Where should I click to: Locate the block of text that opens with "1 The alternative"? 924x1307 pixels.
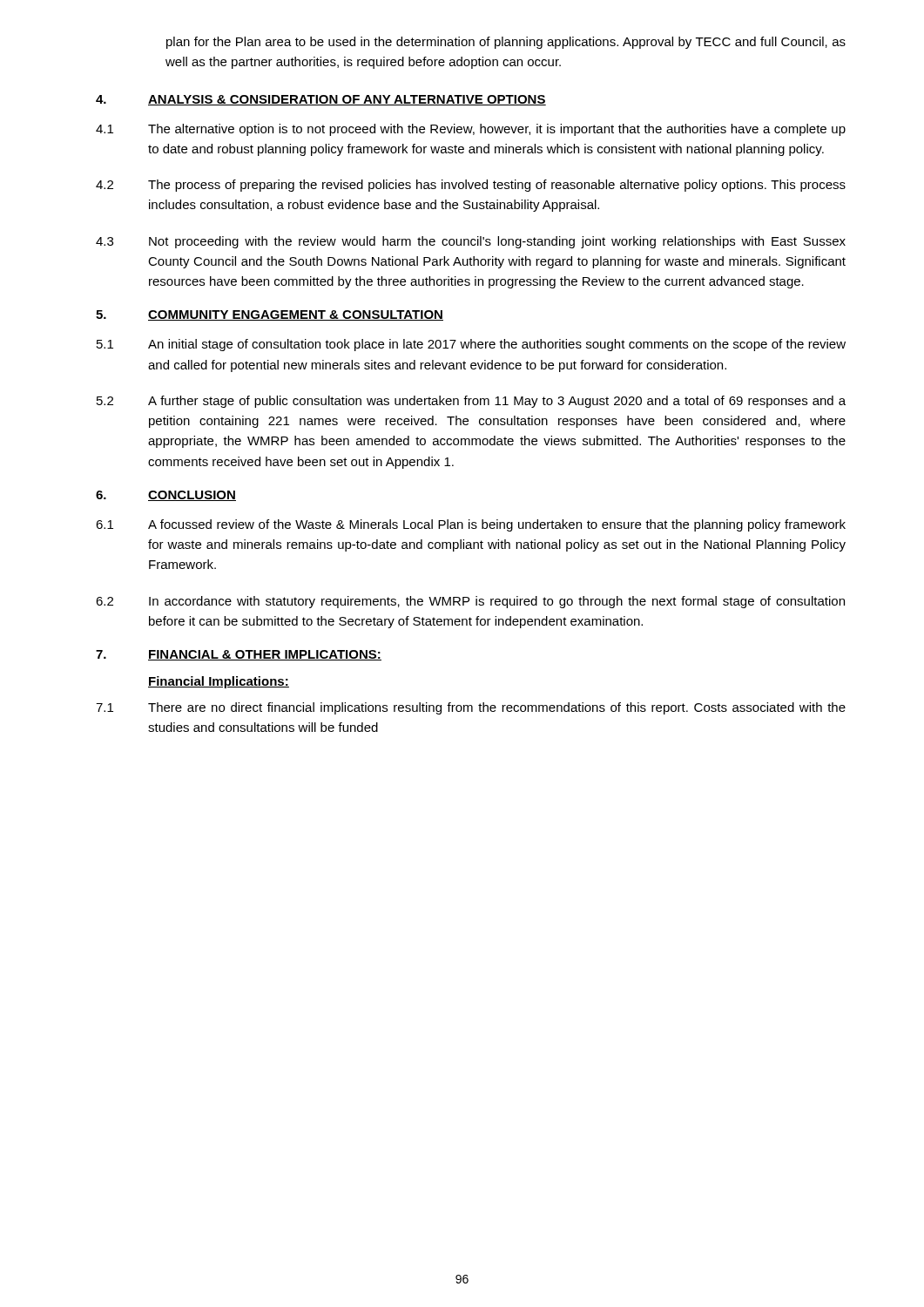click(471, 138)
